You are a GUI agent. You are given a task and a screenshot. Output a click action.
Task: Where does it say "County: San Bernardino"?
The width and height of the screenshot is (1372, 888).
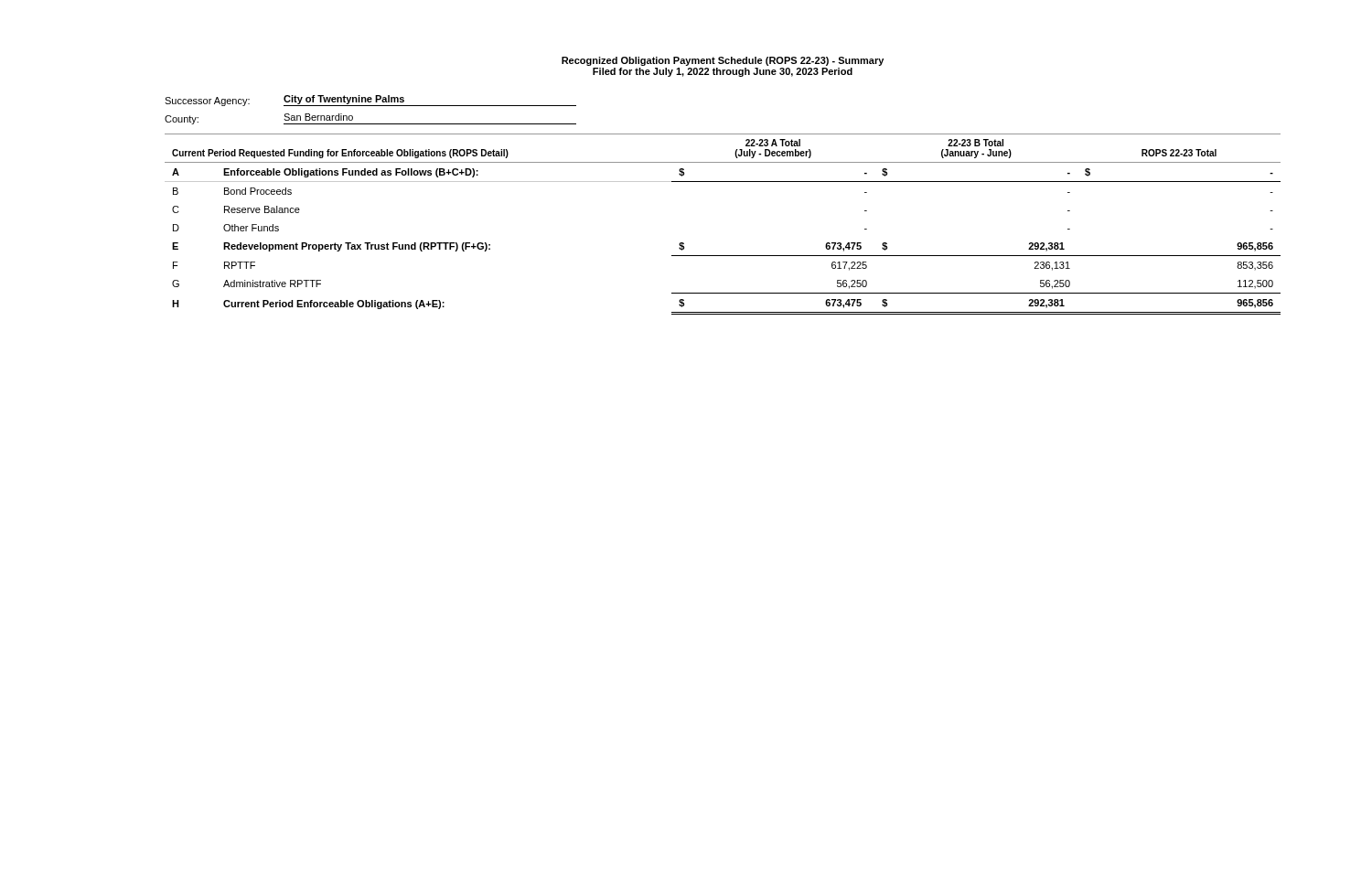click(370, 118)
